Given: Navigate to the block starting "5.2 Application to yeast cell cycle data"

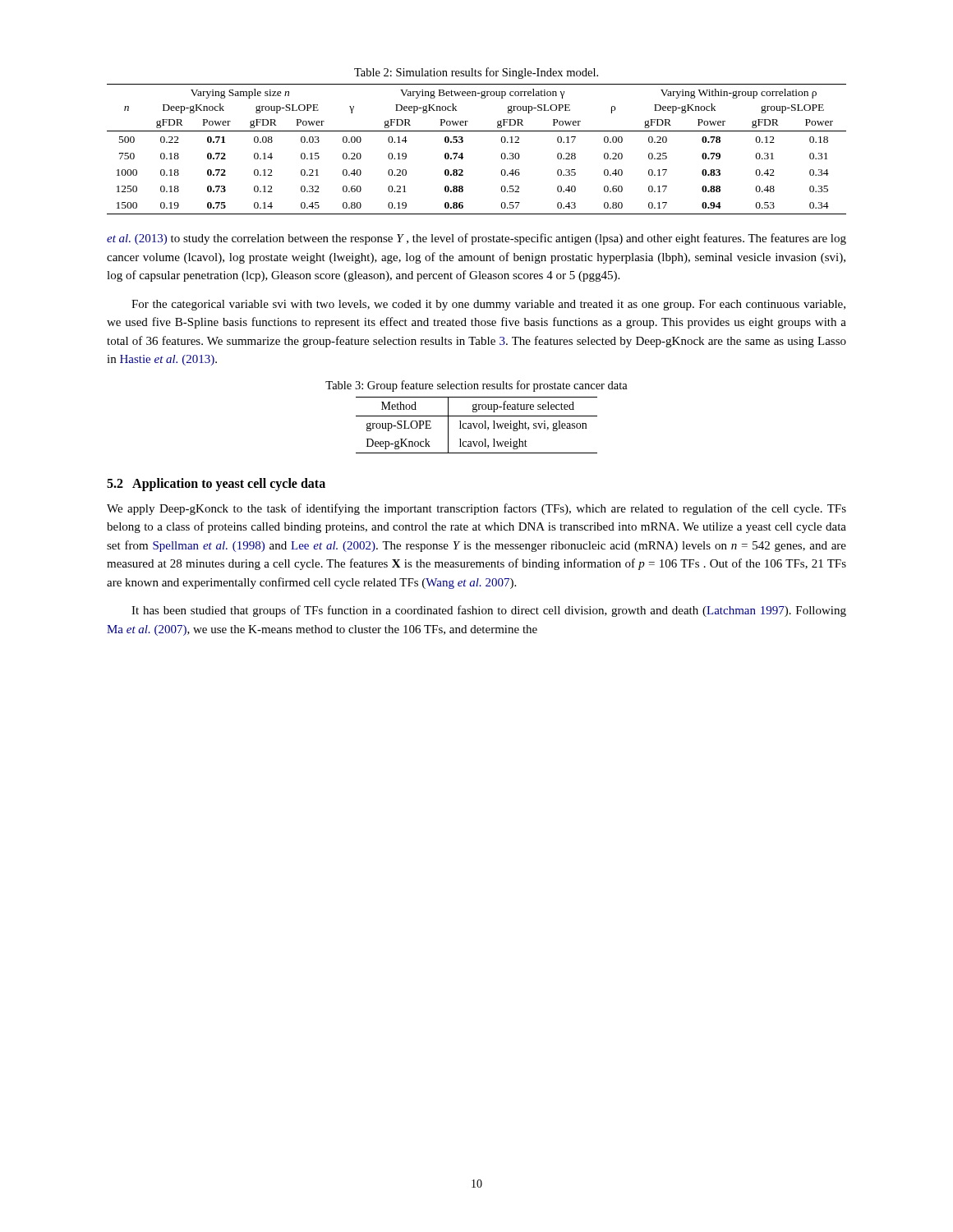Looking at the screenshot, I should pos(216,483).
